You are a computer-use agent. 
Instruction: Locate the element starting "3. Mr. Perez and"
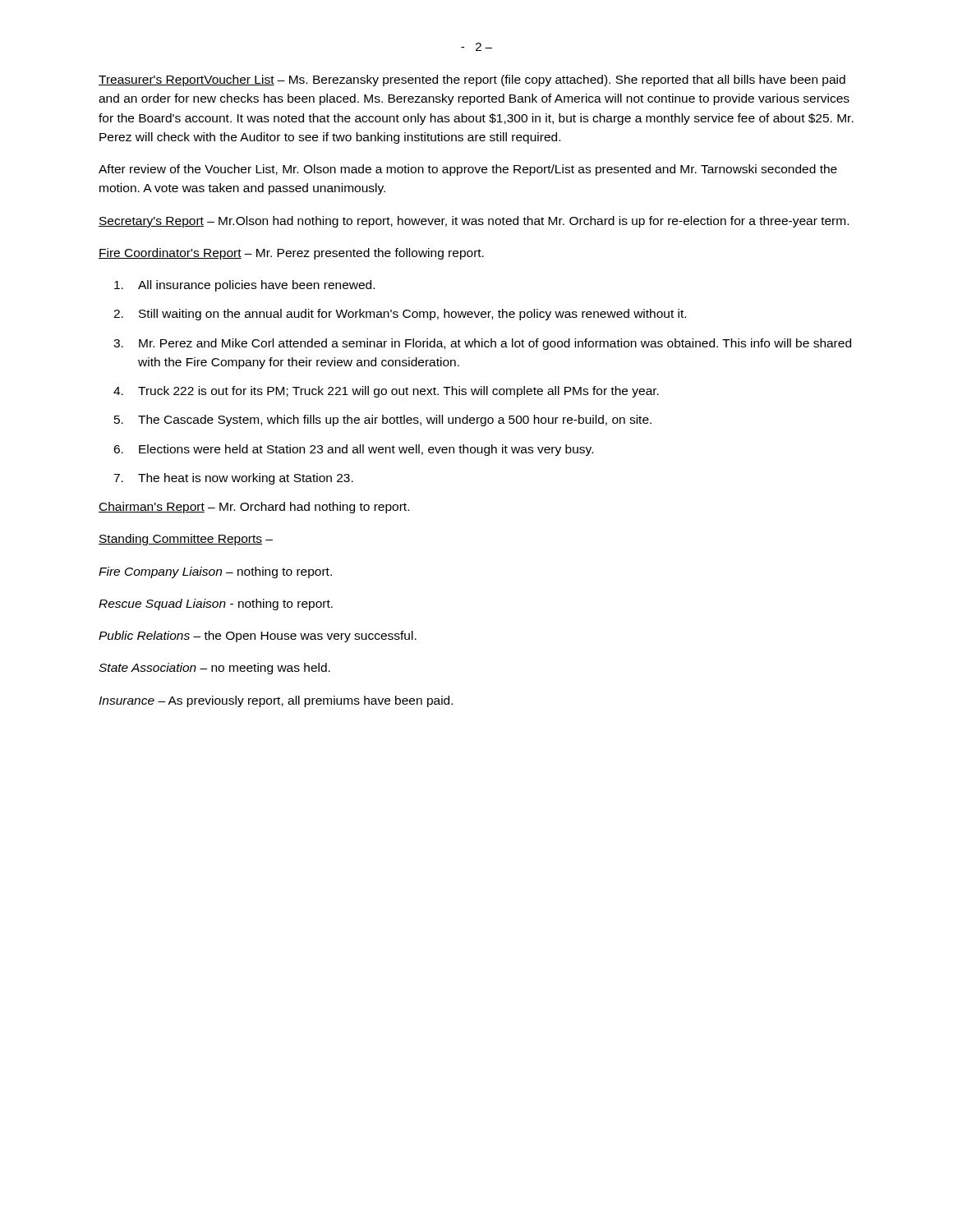pyautogui.click(x=476, y=352)
